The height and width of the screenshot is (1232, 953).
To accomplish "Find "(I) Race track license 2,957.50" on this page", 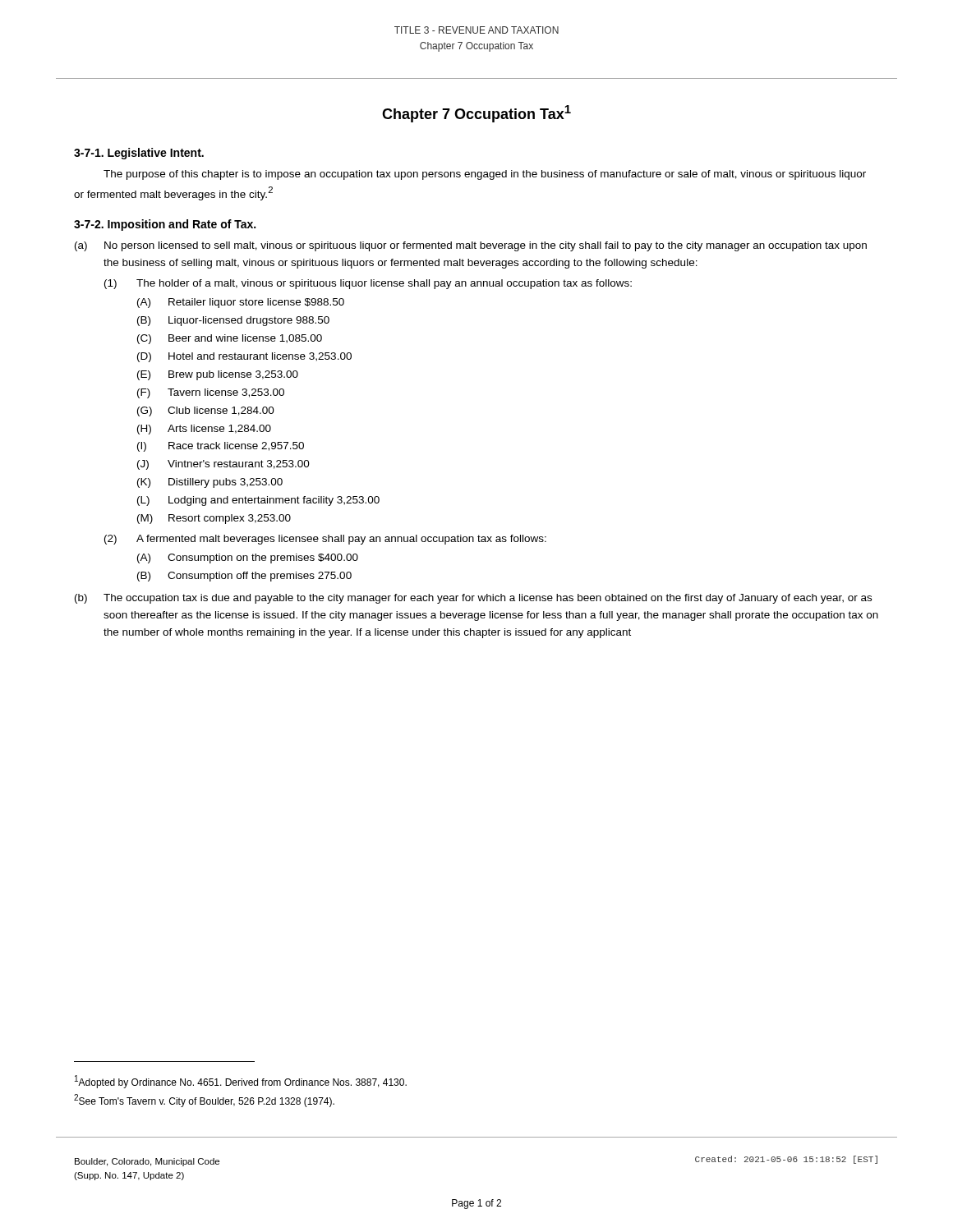I will pos(221,447).
